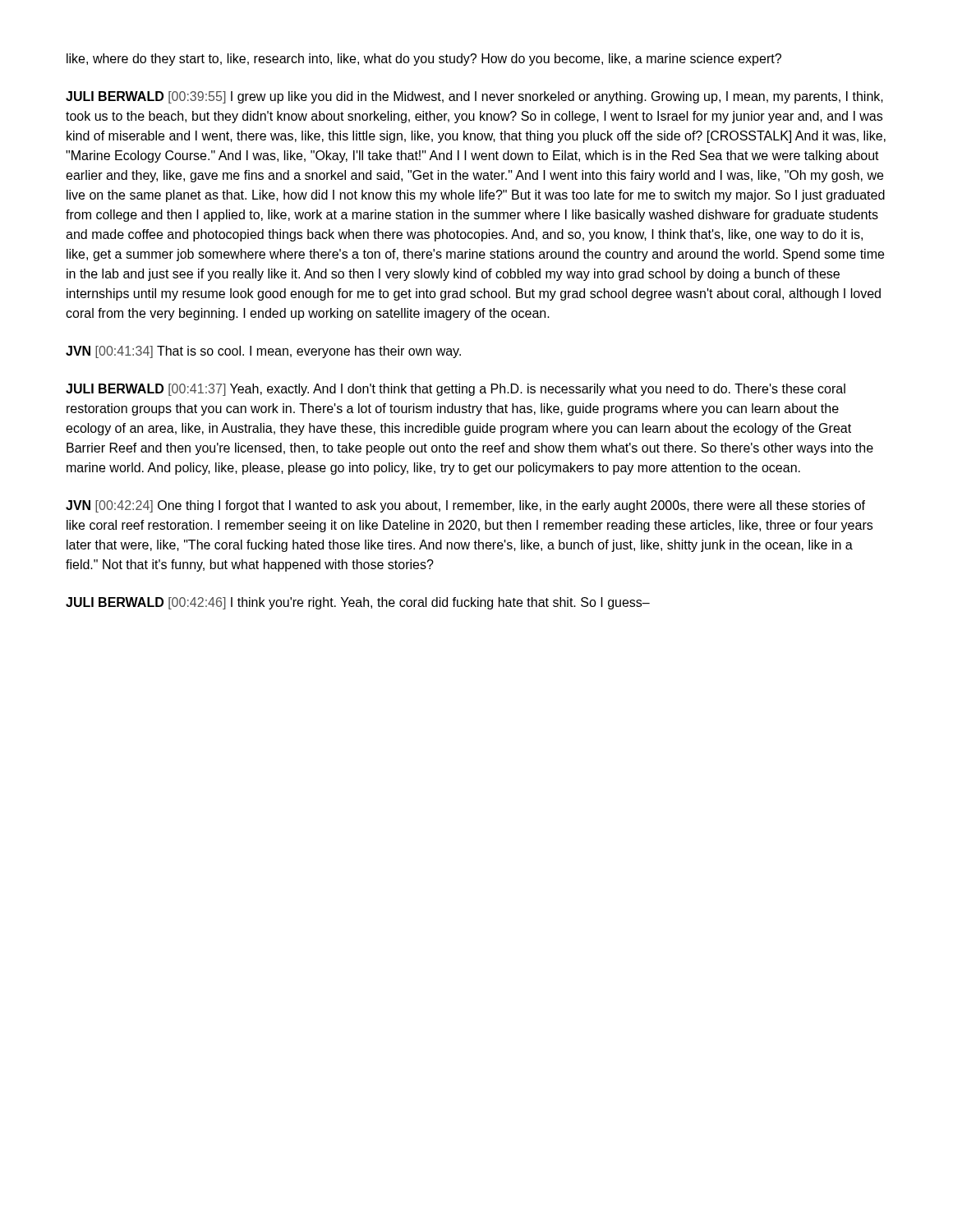
Task: Select the text block that reads "JULI BERWALD [00:39:55]"
Action: 476,205
